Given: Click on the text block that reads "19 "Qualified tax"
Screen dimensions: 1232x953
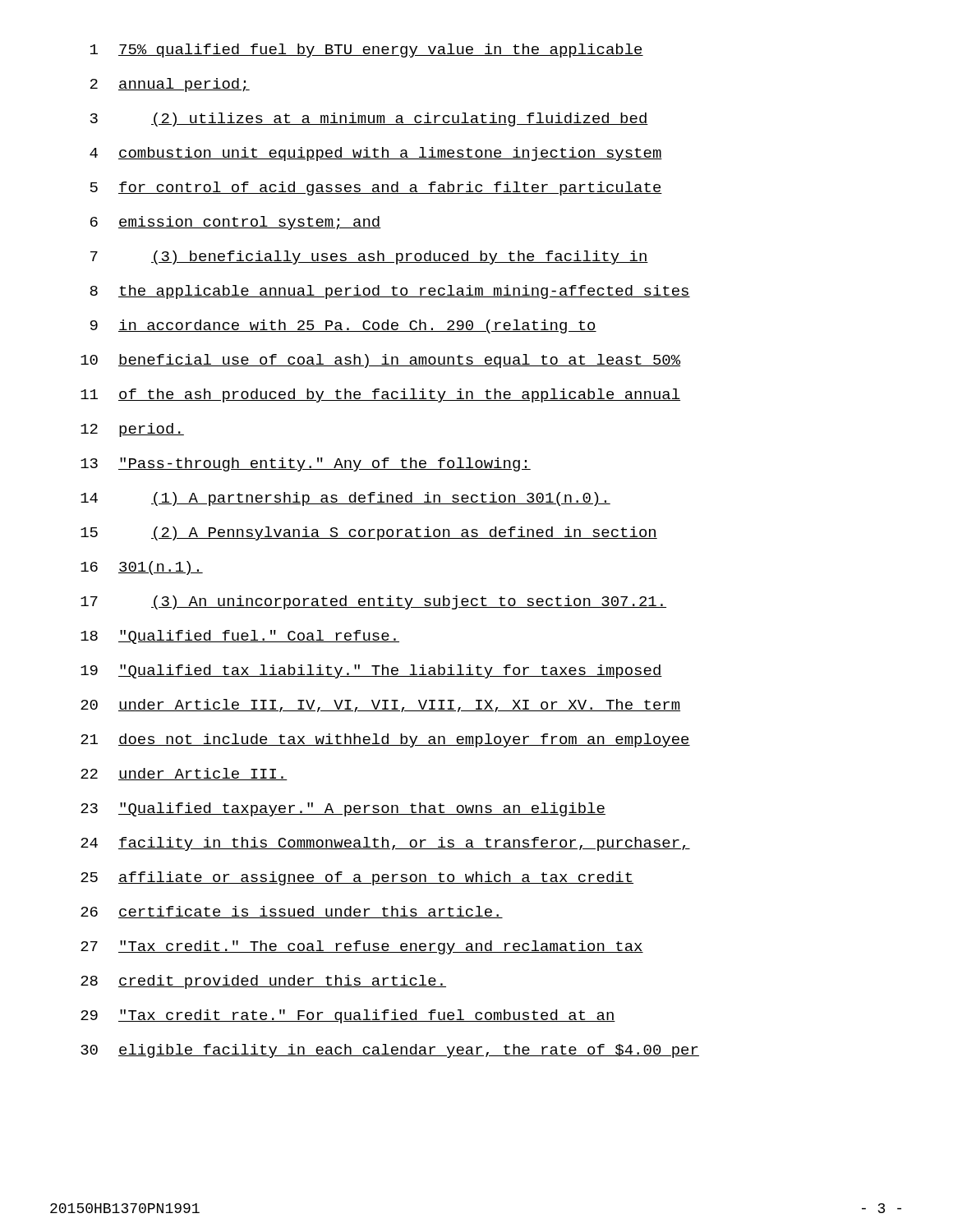Looking at the screenshot, I should point(476,671).
